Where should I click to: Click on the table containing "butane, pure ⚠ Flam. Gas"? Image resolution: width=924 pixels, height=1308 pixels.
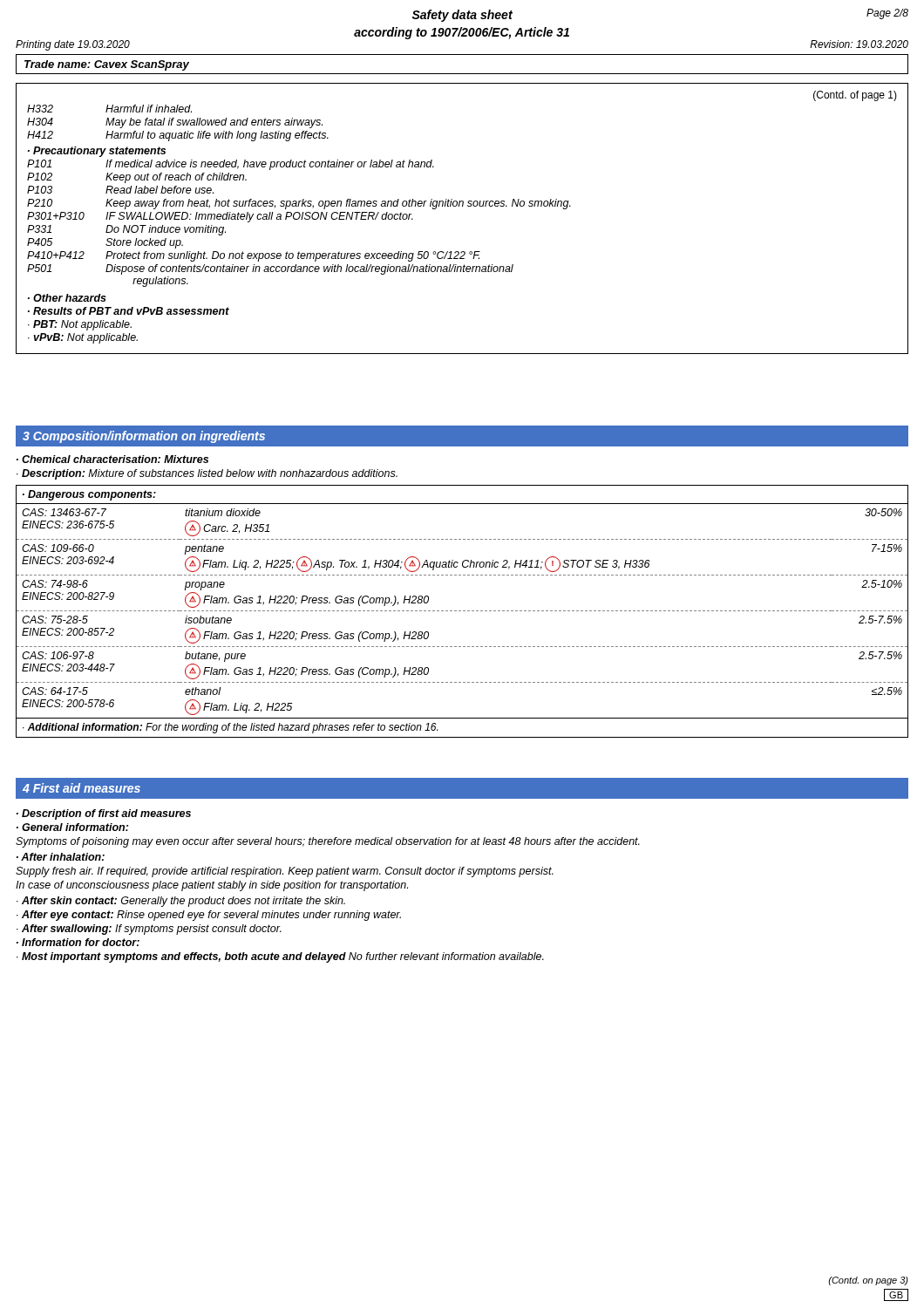462,611
